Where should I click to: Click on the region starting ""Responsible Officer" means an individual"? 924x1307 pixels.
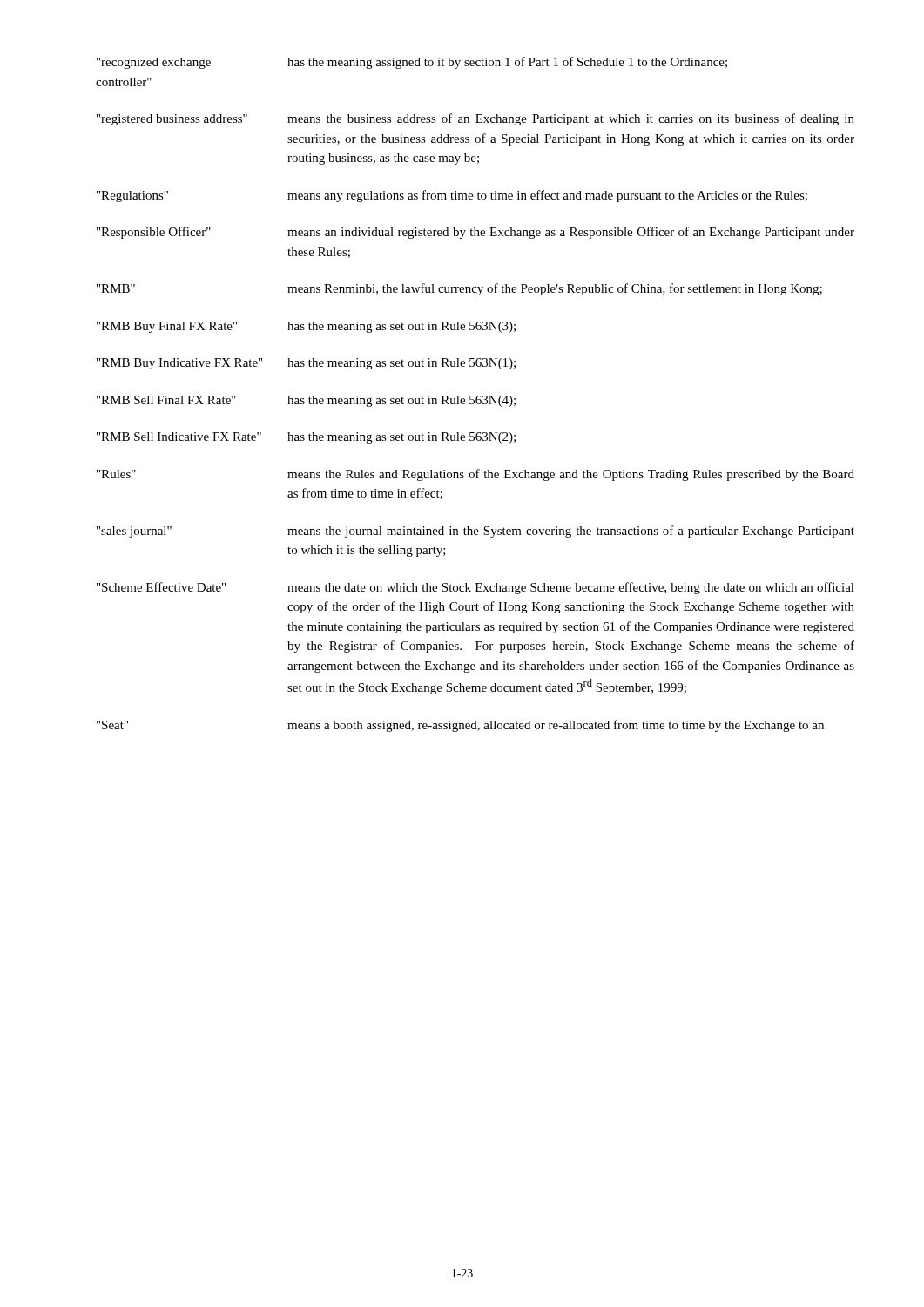[x=475, y=242]
